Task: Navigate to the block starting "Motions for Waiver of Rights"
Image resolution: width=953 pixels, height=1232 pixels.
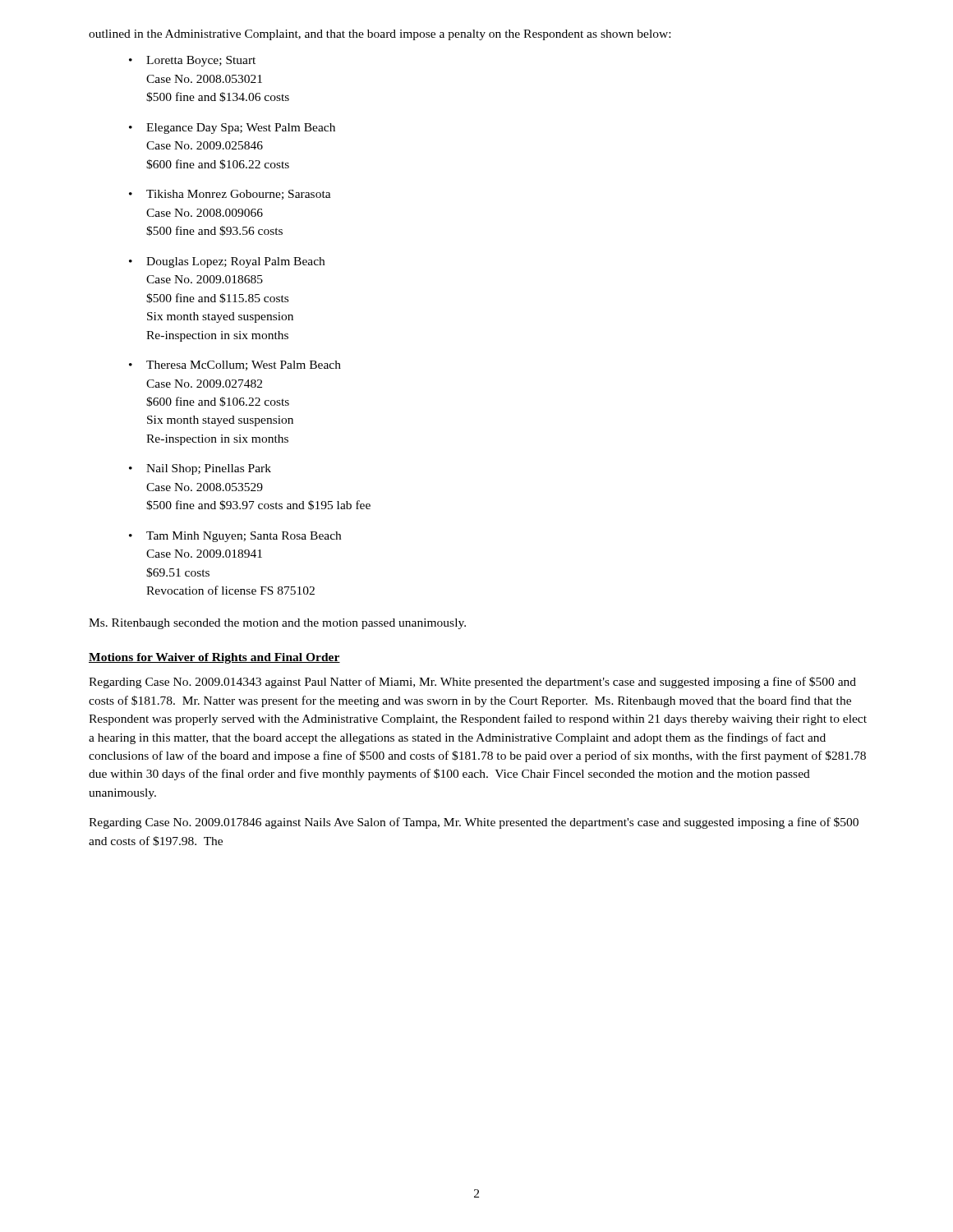Action: click(214, 657)
